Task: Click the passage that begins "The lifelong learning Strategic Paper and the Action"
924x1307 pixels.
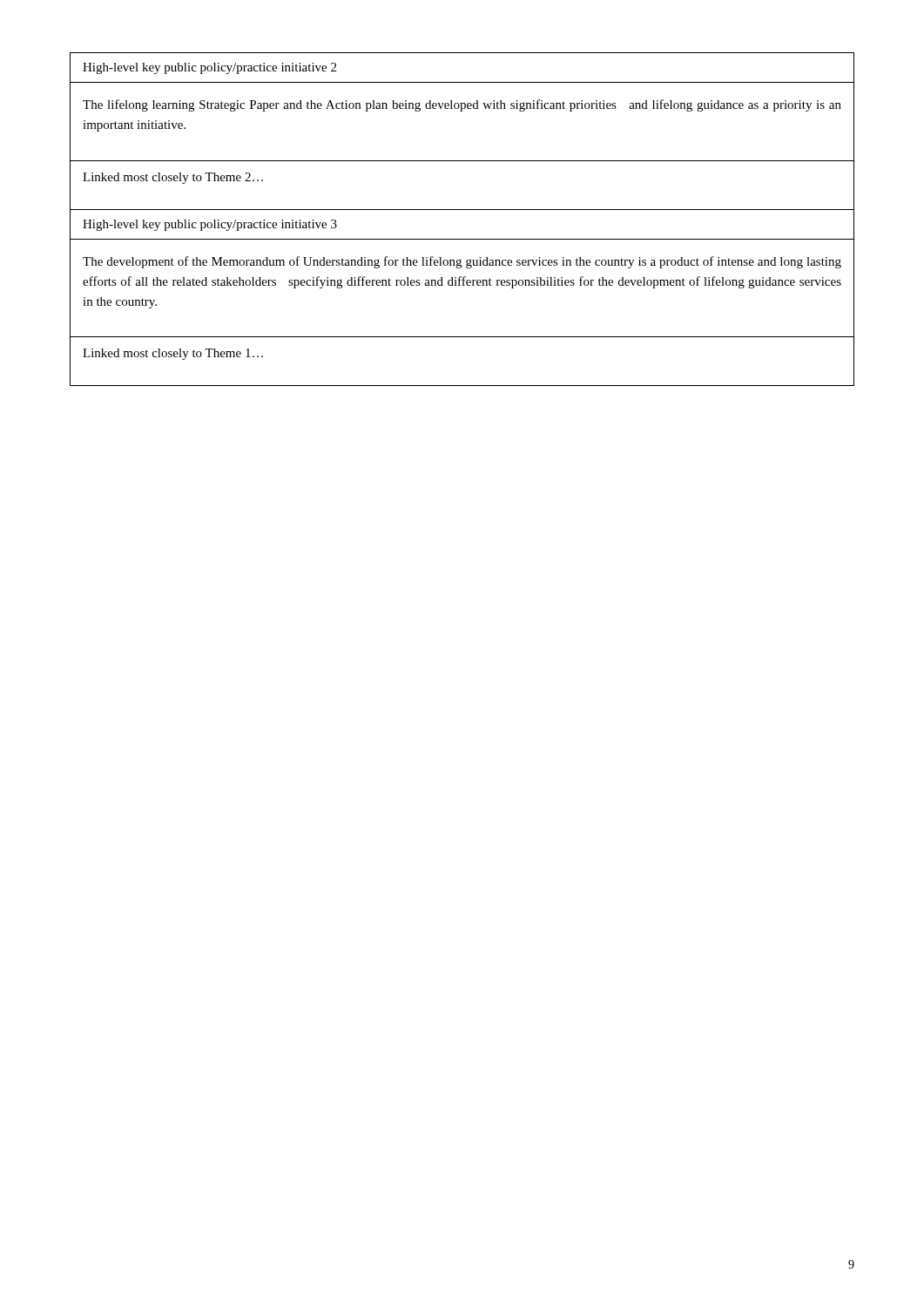Action: click(x=462, y=115)
